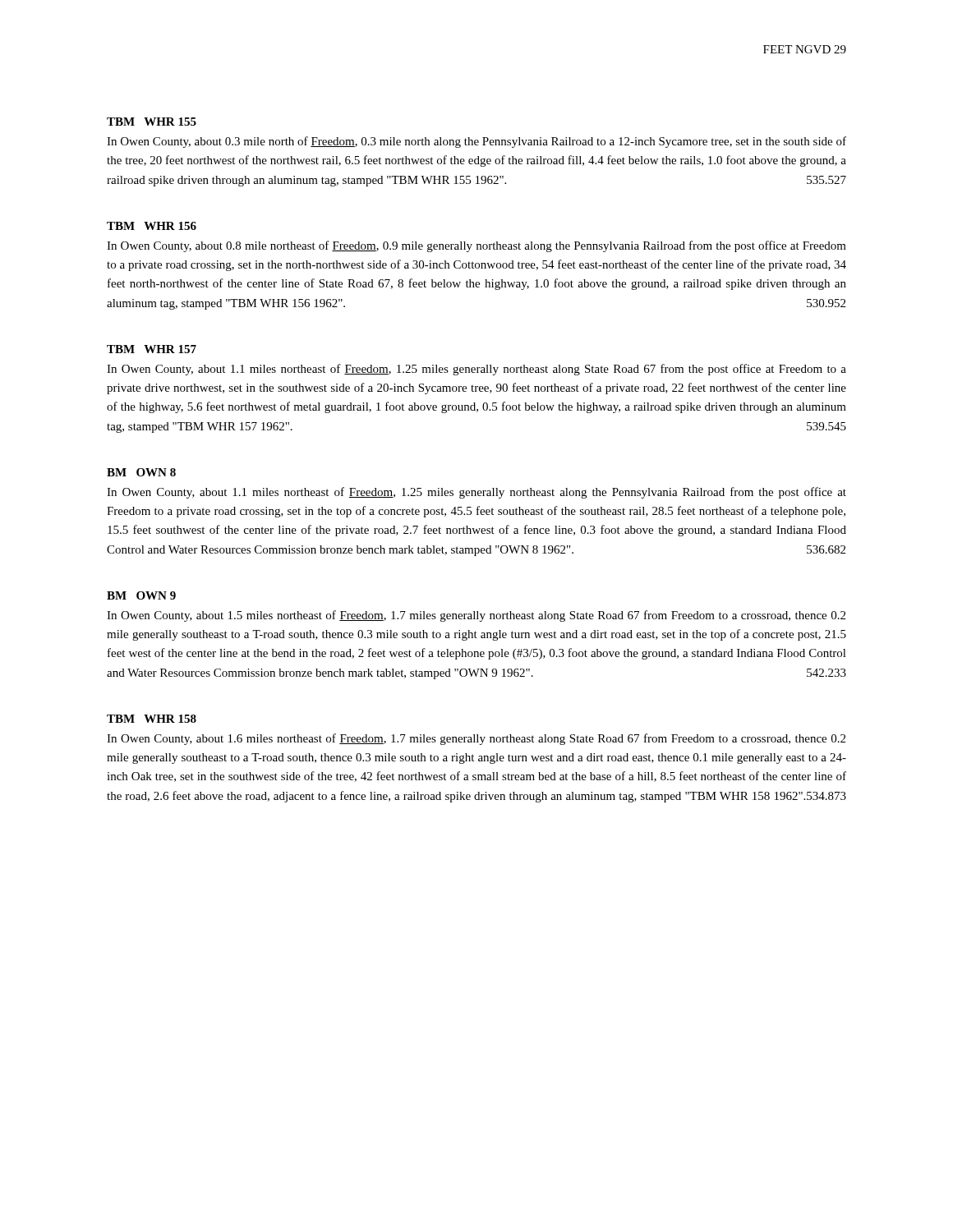Select the text block that says "TBM WHR 155 In Owen County,"
The image size is (953, 1232).
(476, 152)
